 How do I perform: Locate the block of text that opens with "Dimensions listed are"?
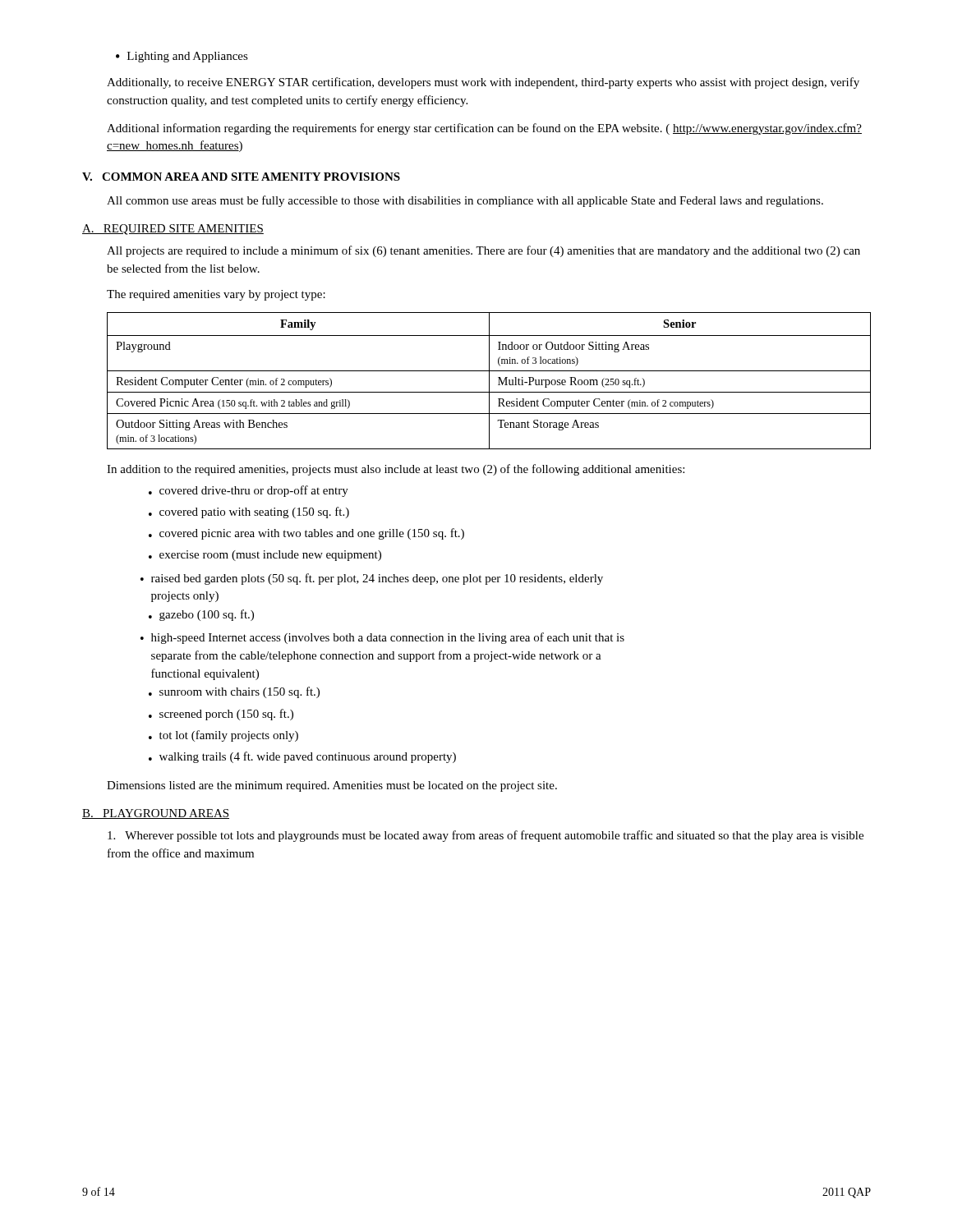click(489, 786)
